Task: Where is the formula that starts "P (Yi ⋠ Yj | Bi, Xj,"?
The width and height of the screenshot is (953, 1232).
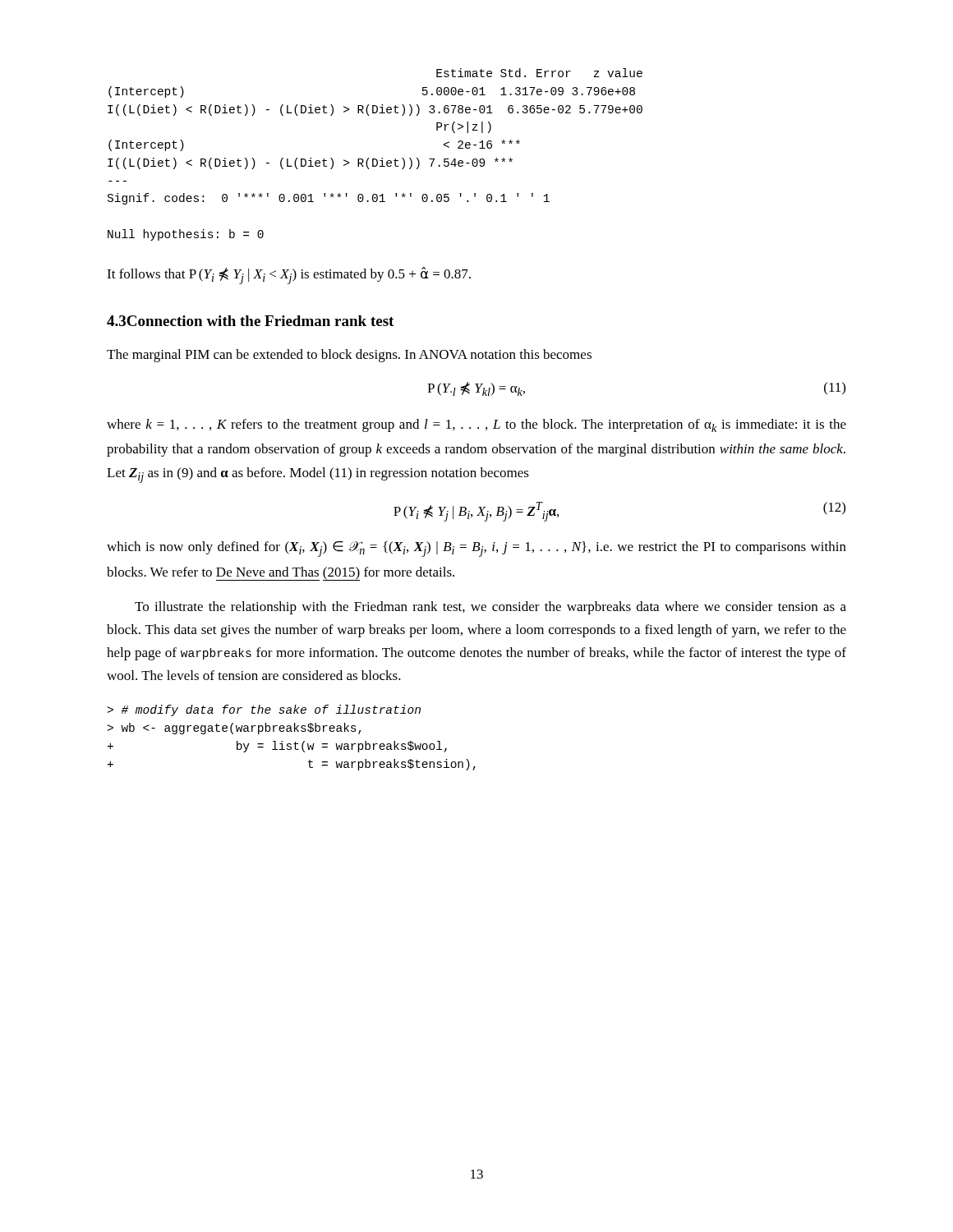Action: [483, 512]
